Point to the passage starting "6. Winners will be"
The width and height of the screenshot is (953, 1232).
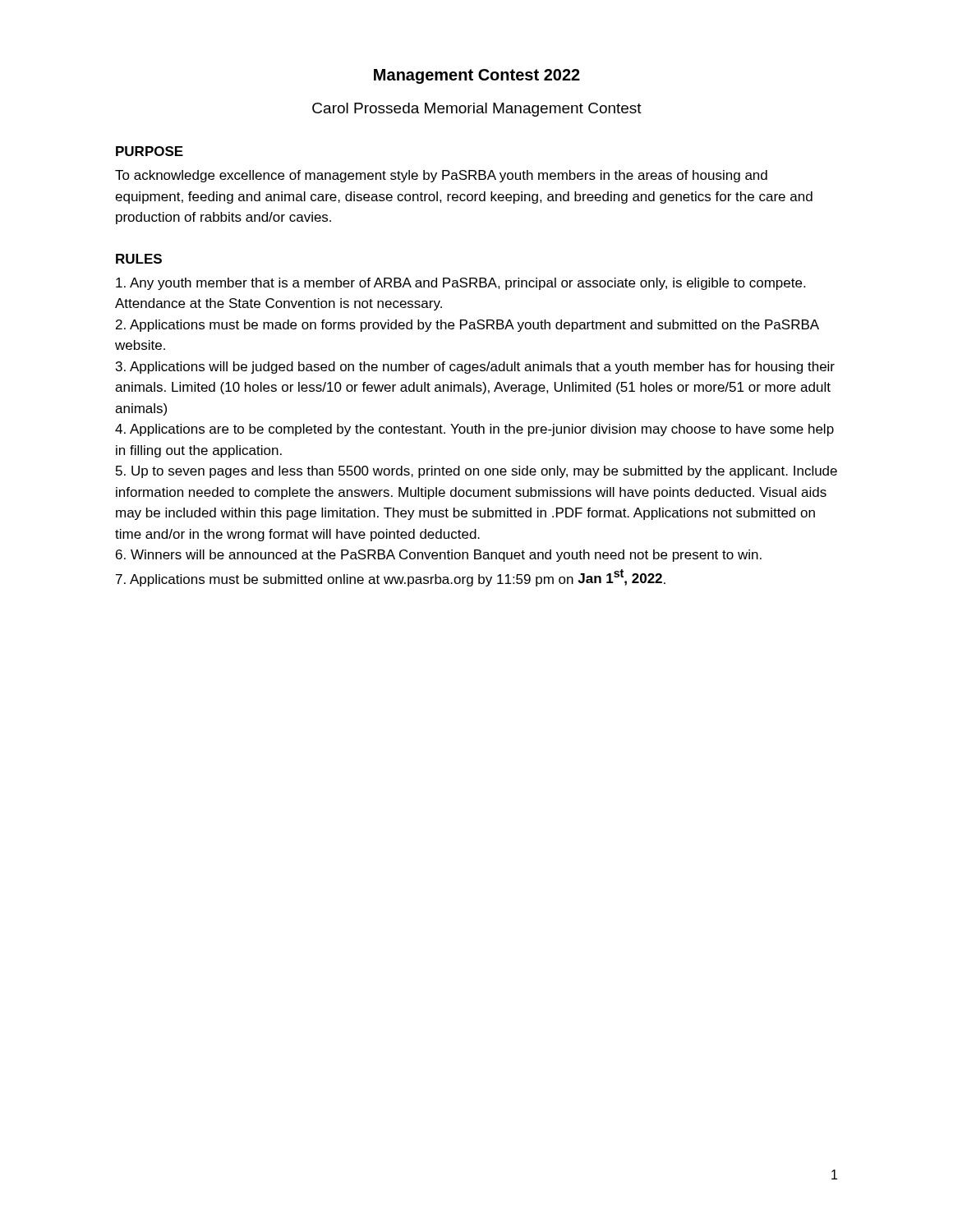pyautogui.click(x=439, y=555)
